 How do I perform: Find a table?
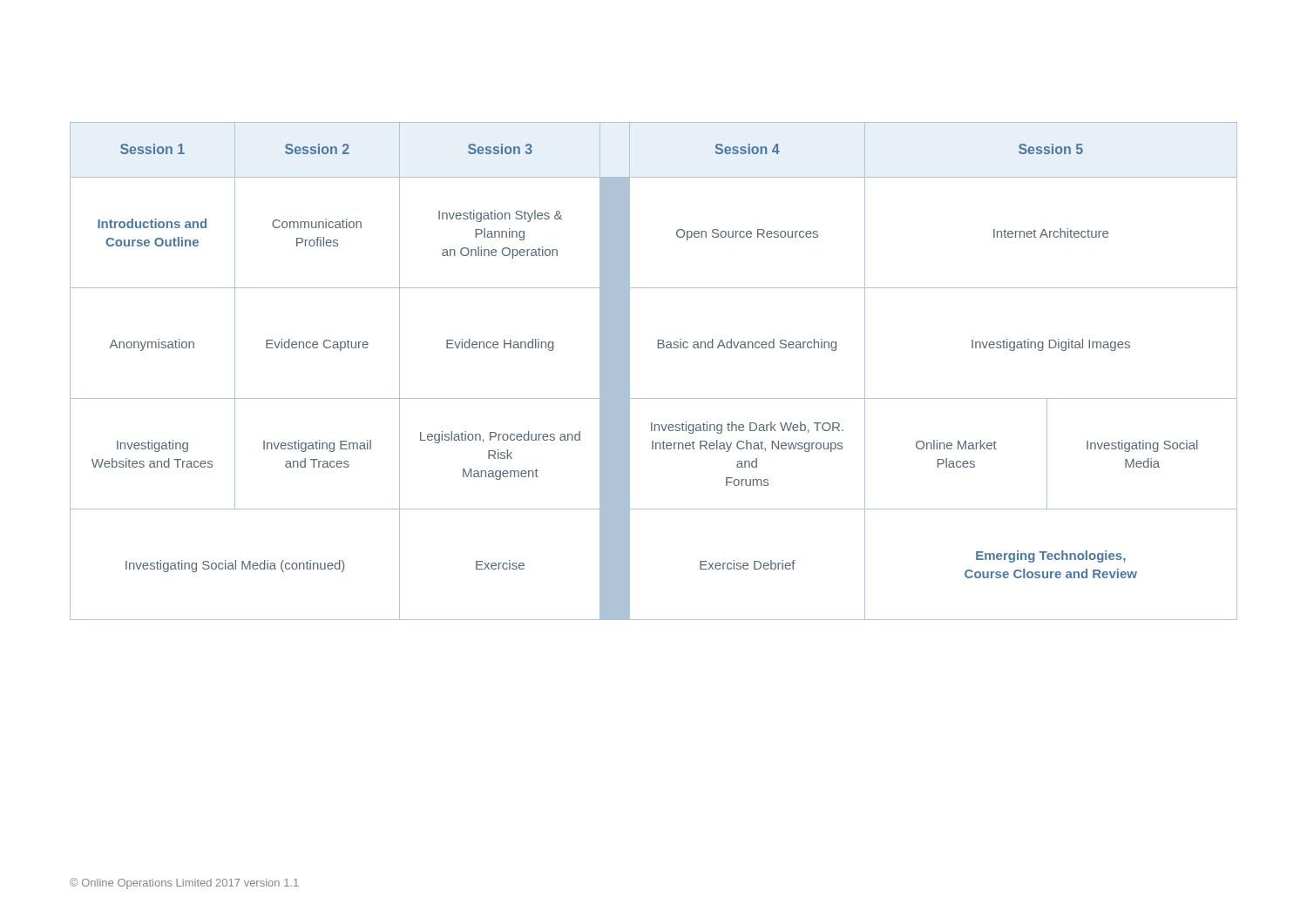click(654, 371)
